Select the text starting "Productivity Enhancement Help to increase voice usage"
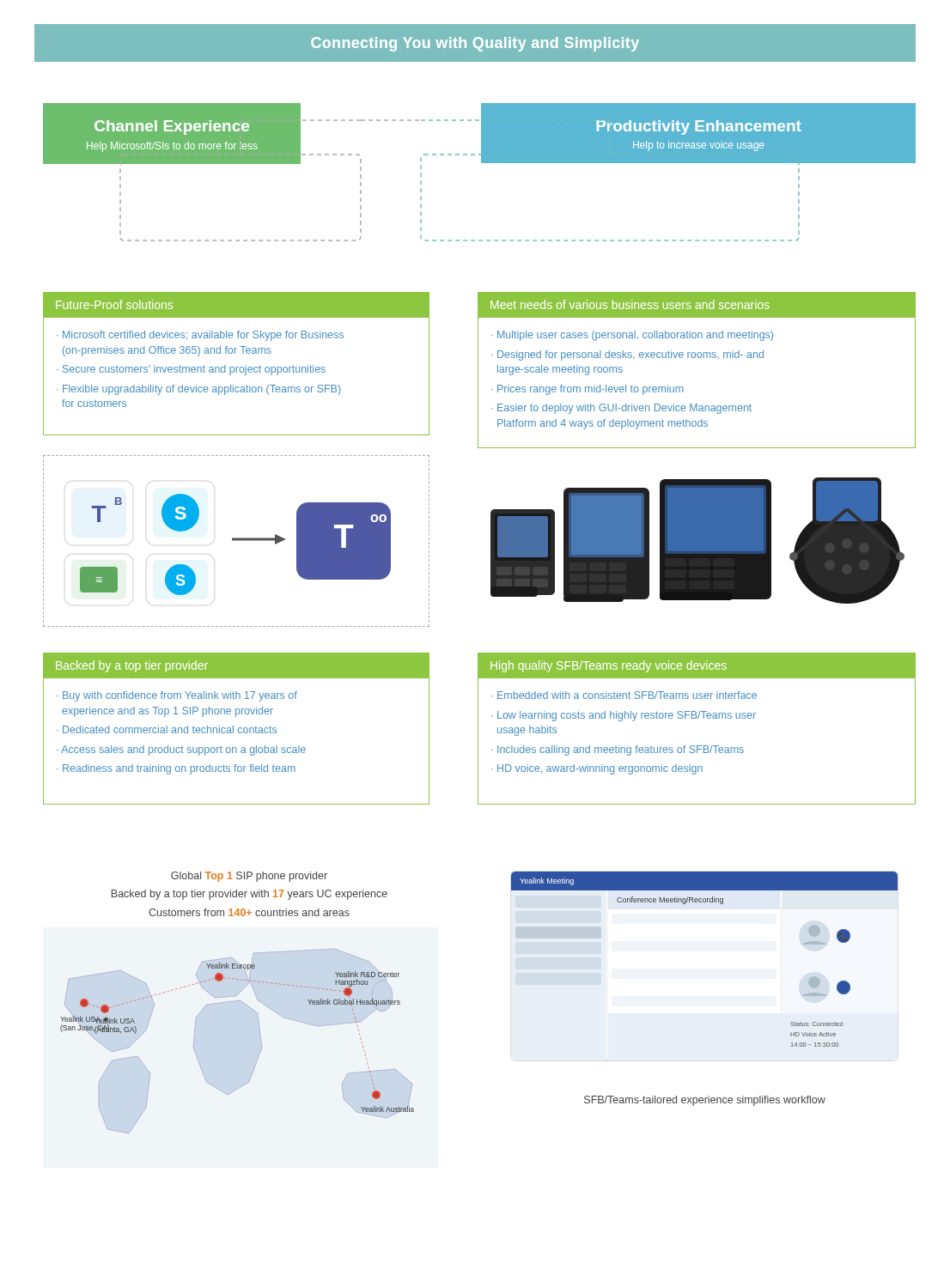The width and height of the screenshot is (950, 1288). point(698,134)
